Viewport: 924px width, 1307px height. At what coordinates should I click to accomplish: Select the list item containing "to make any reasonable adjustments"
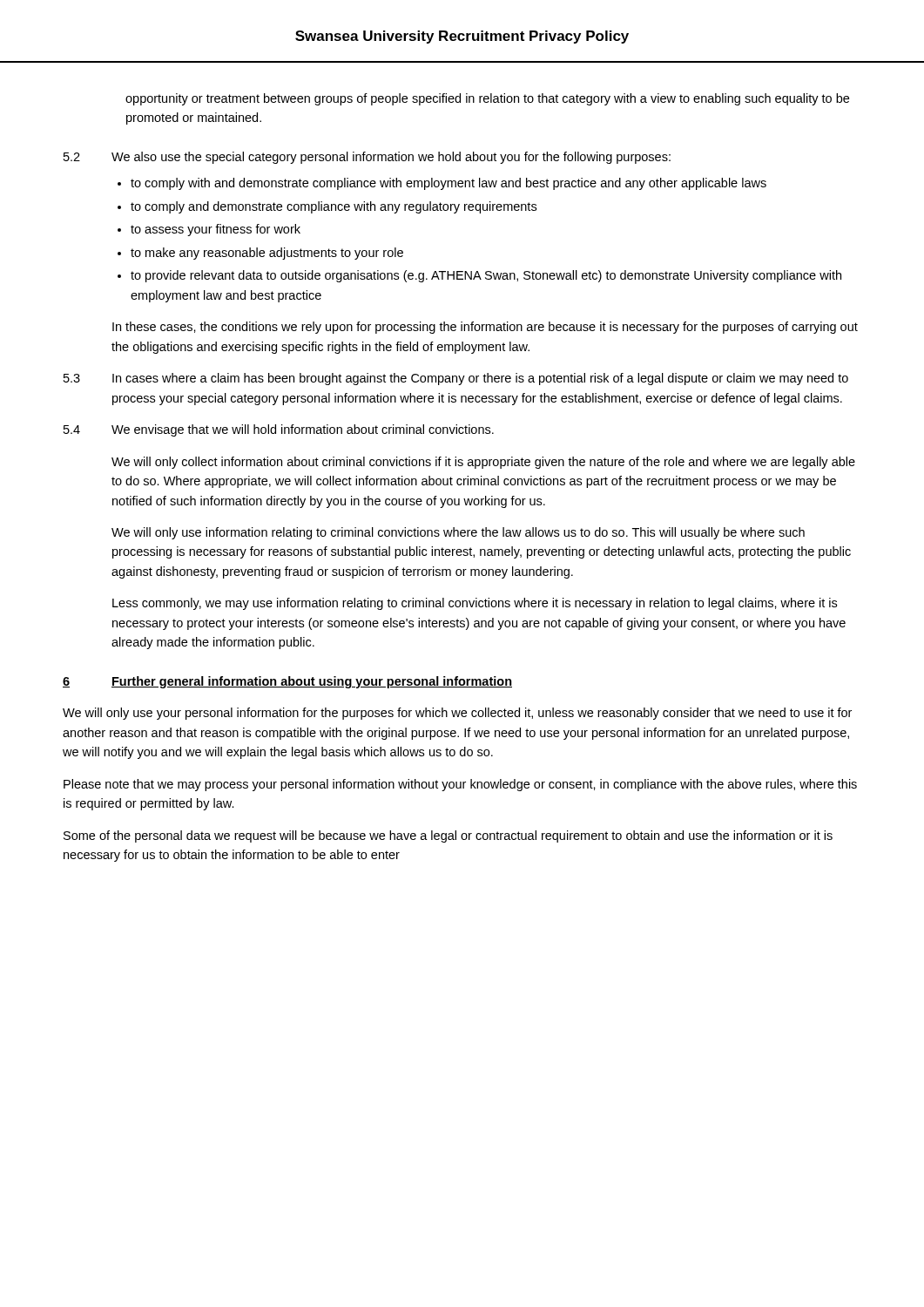(x=267, y=253)
